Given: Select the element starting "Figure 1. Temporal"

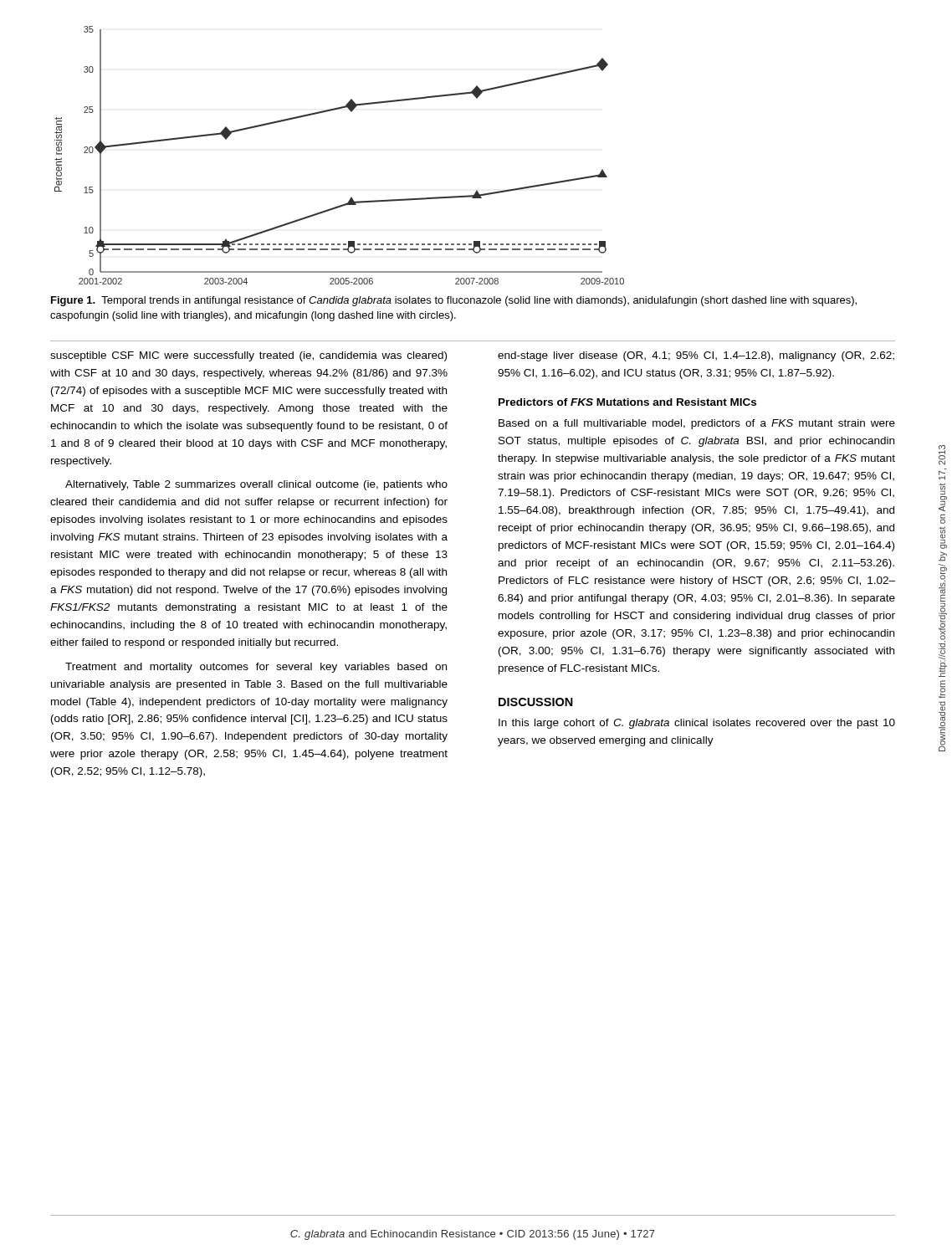Looking at the screenshot, I should coord(454,308).
